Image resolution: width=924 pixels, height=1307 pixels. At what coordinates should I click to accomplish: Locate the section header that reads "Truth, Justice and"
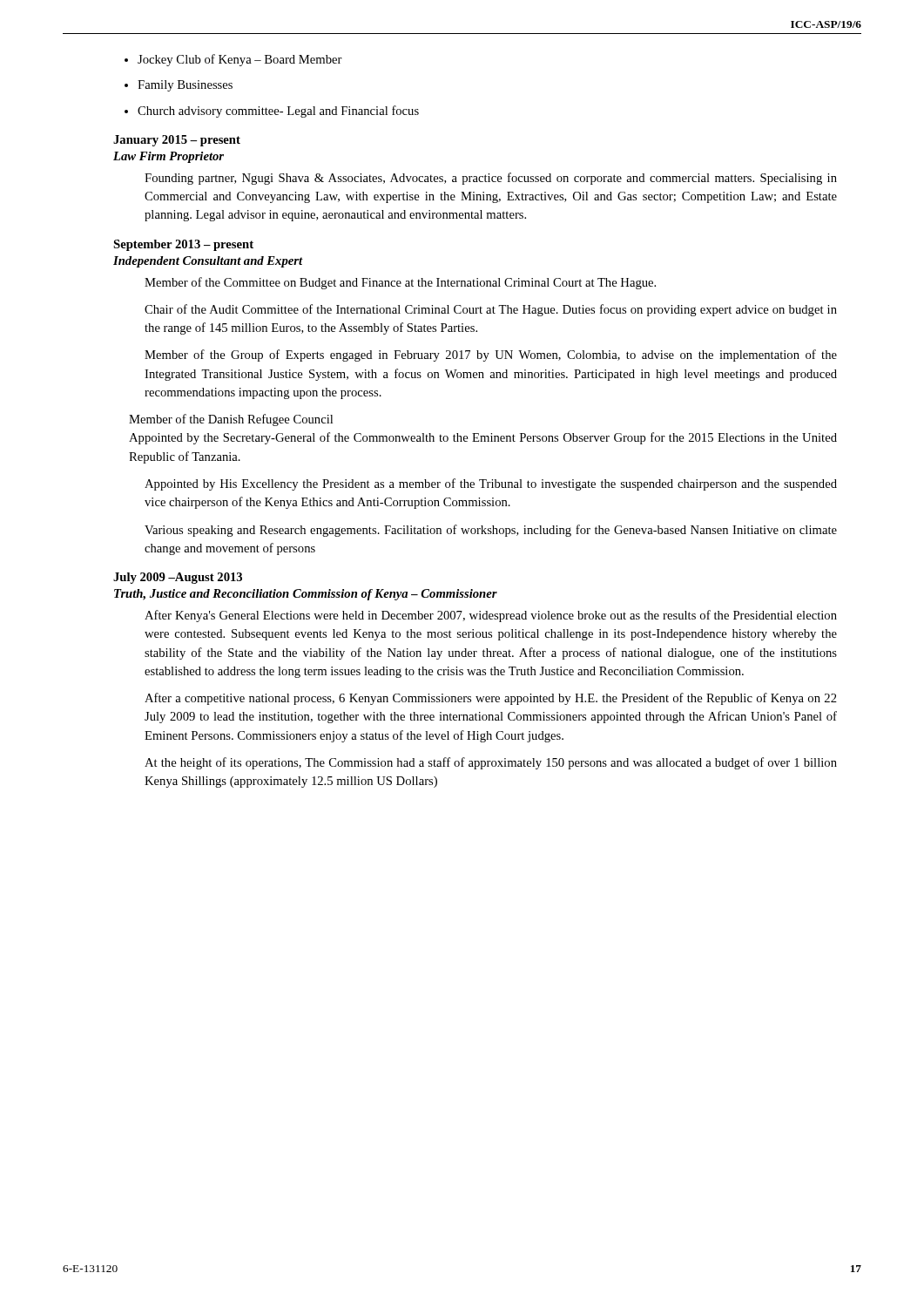[305, 593]
